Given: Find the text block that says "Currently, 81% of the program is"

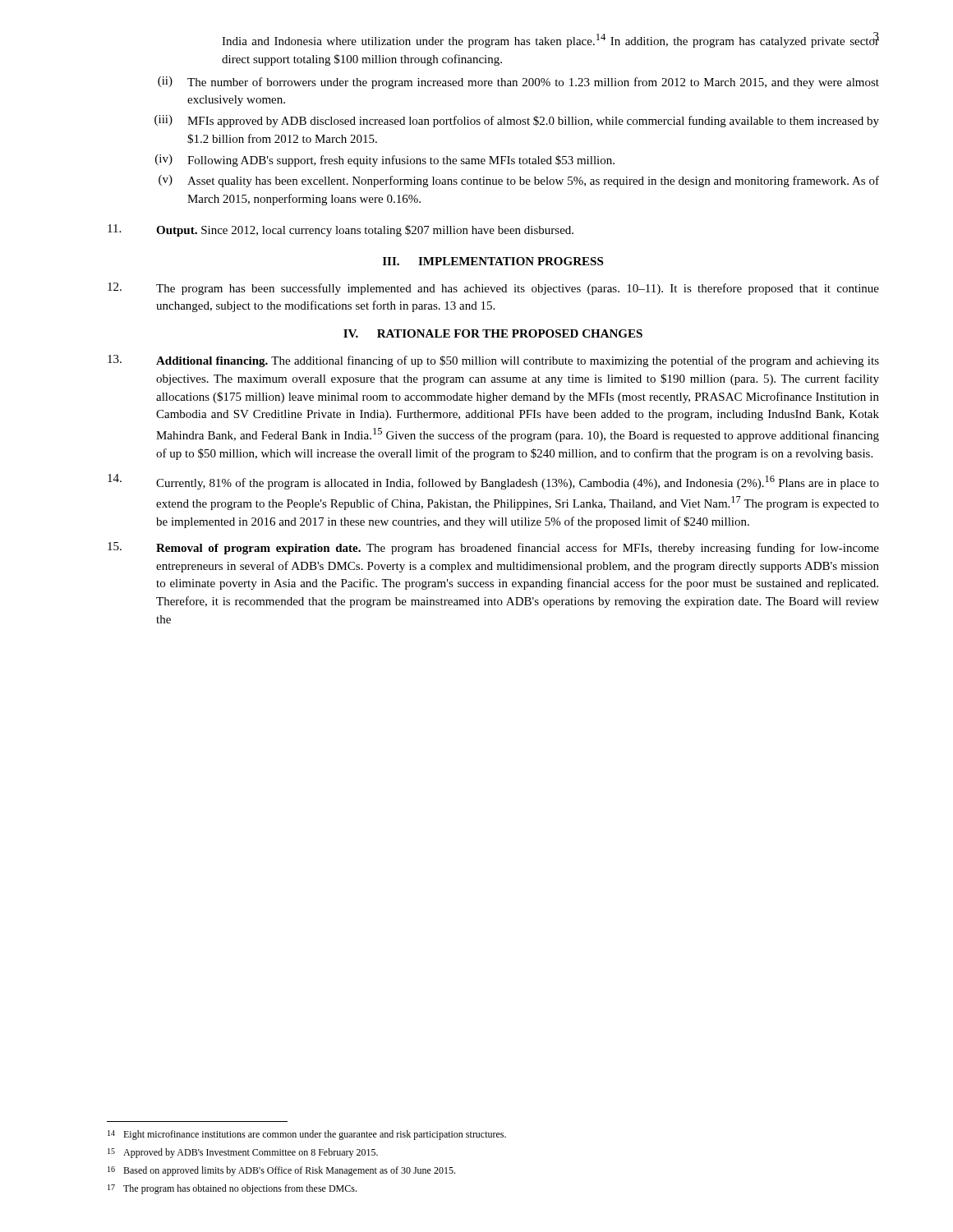Looking at the screenshot, I should 493,501.
